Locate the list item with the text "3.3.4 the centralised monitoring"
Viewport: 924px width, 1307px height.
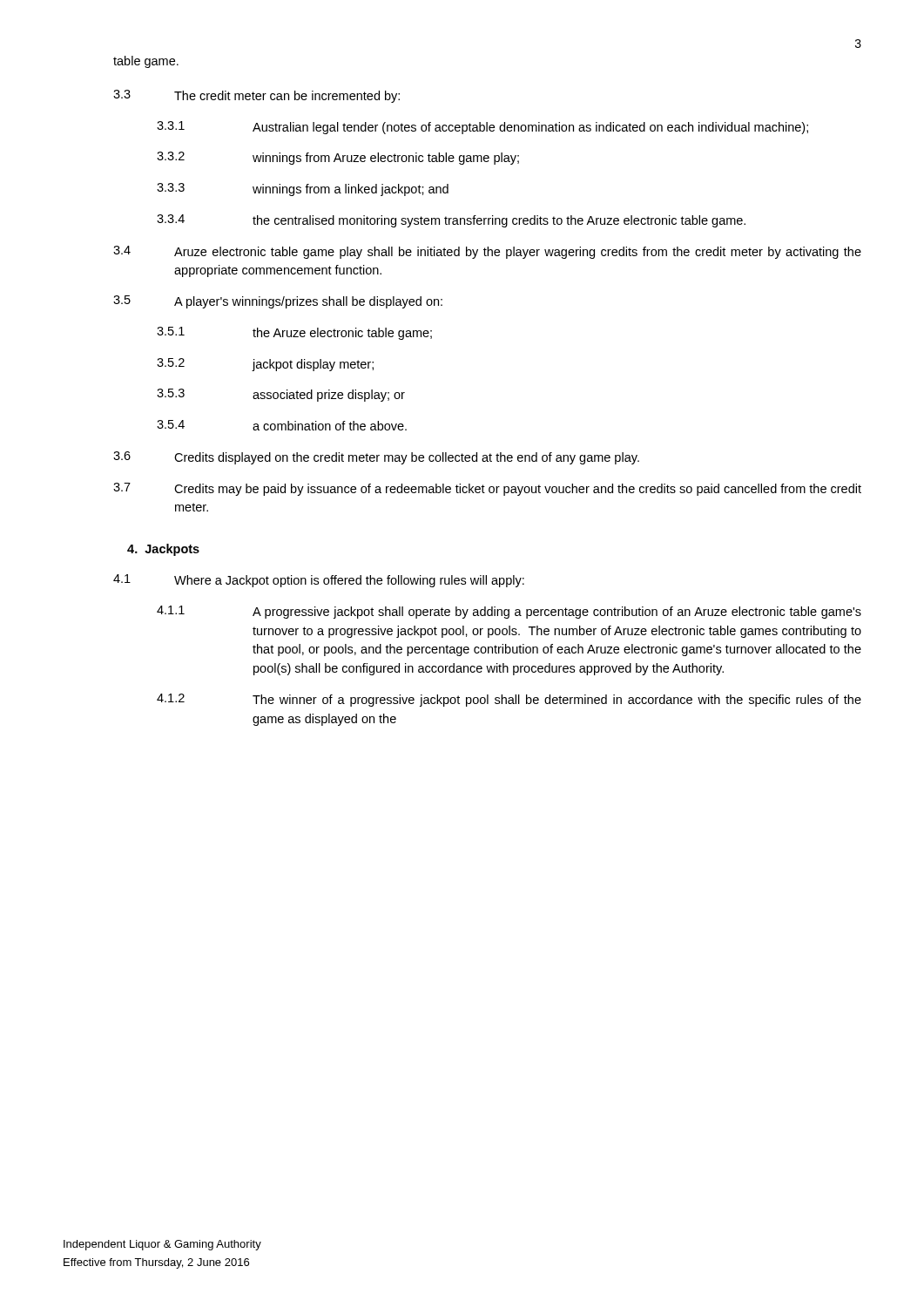(509, 221)
